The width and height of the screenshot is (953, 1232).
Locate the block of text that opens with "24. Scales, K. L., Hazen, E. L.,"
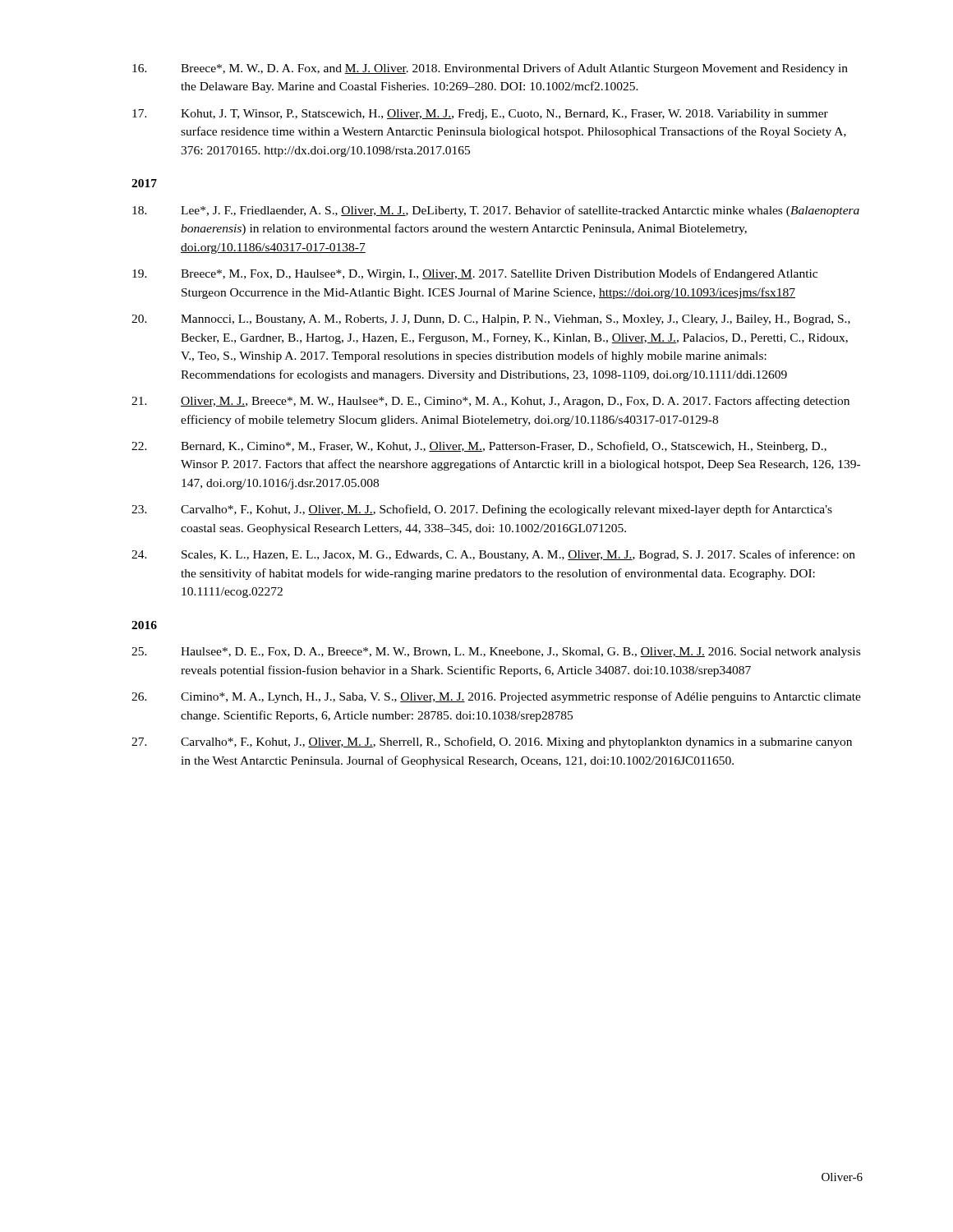(497, 573)
